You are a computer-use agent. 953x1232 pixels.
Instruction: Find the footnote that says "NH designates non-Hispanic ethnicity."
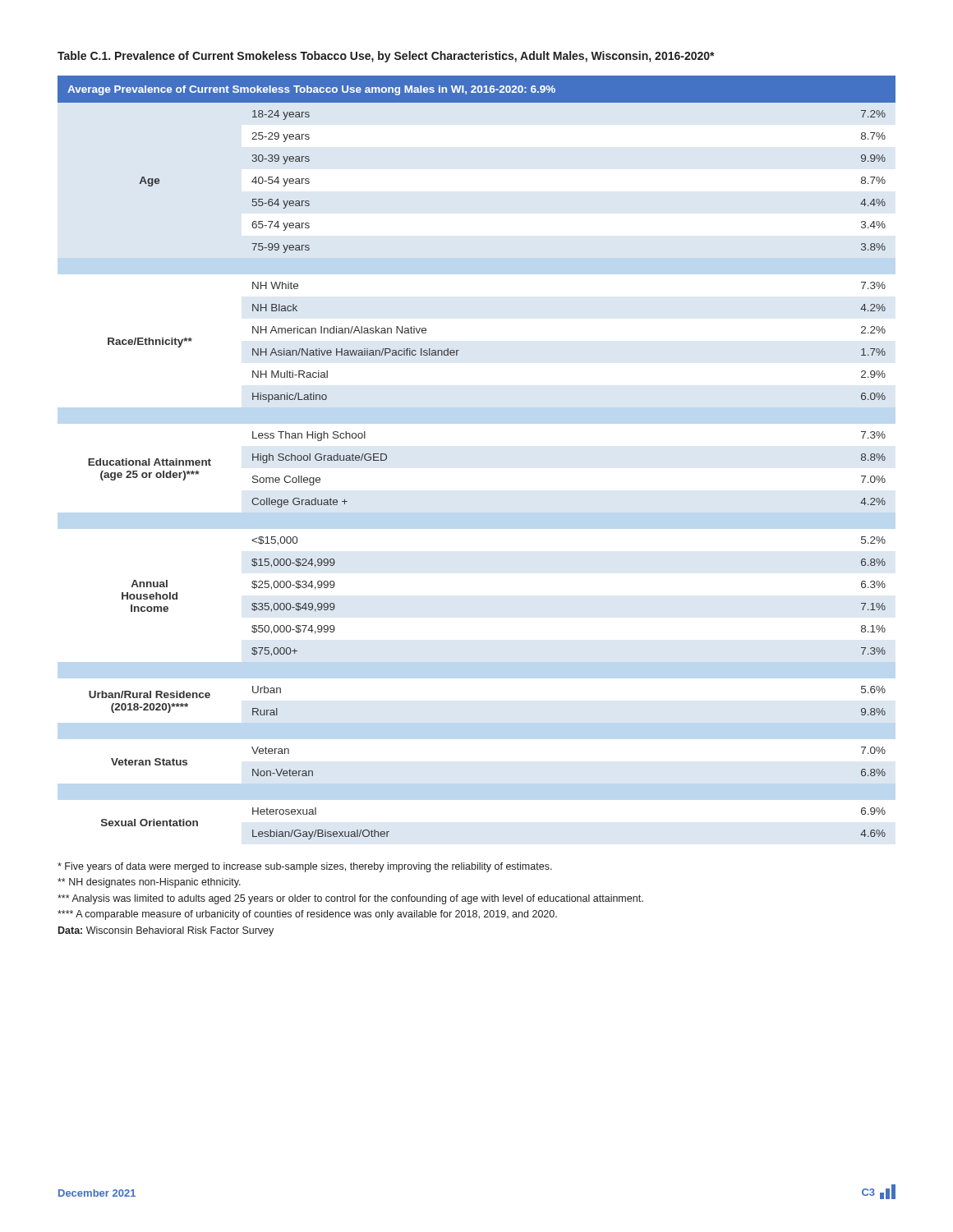(x=149, y=882)
